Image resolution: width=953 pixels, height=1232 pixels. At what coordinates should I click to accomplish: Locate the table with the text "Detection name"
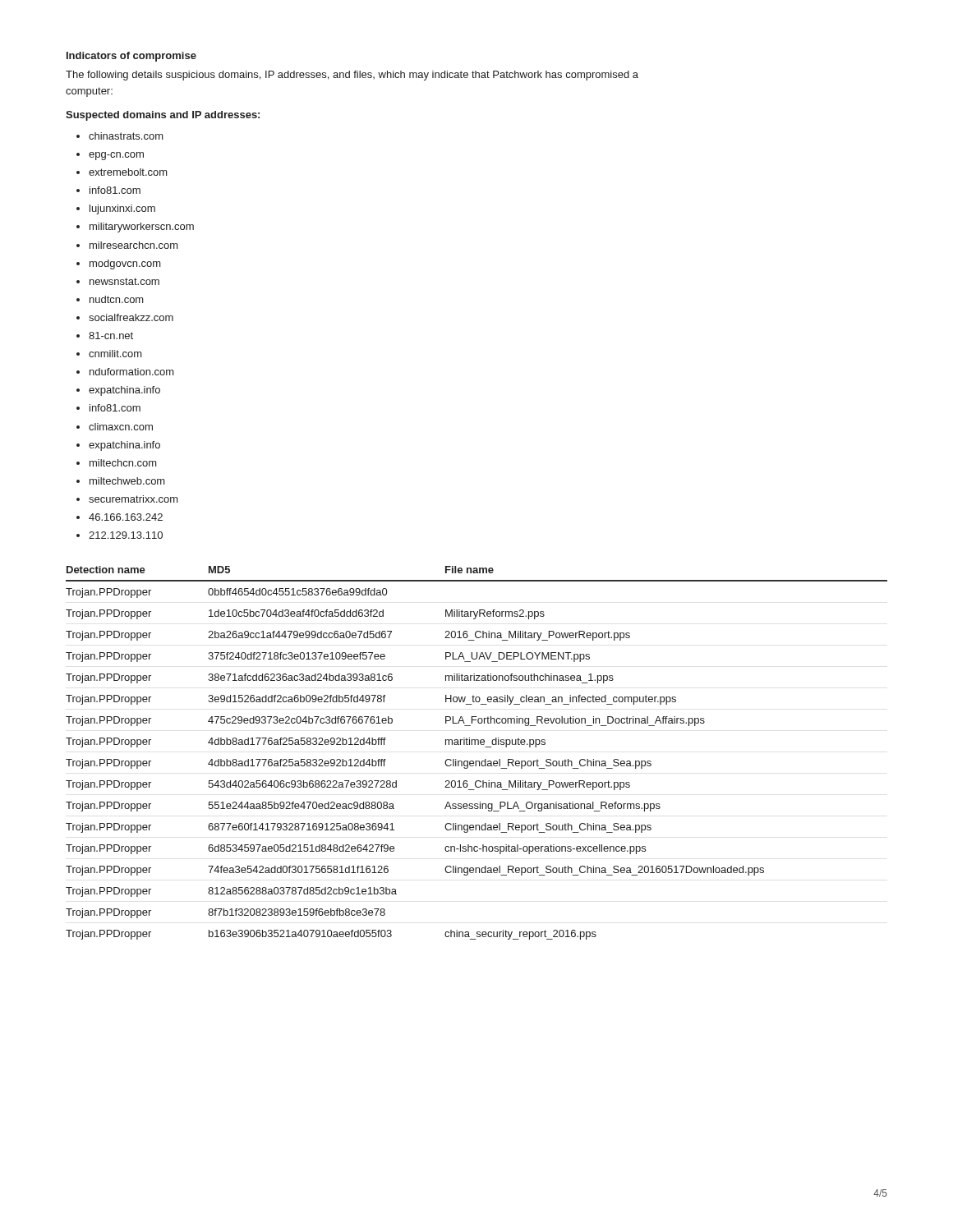pyautogui.click(x=476, y=752)
